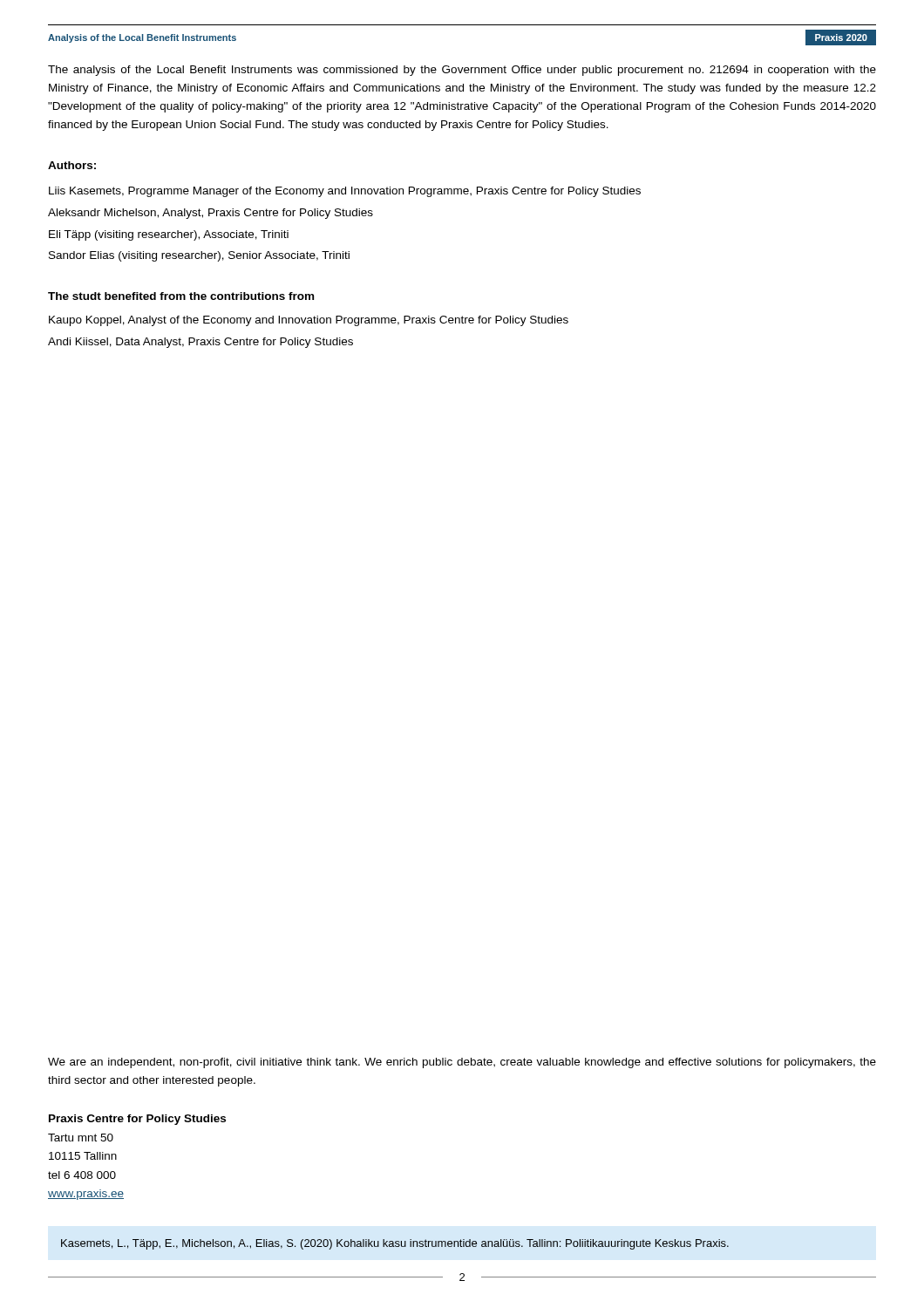This screenshot has width=924, height=1308.
Task: Find the text starting "Aleksandr Michelson, Analyst, Praxis Centre for Policy"
Action: tap(210, 212)
